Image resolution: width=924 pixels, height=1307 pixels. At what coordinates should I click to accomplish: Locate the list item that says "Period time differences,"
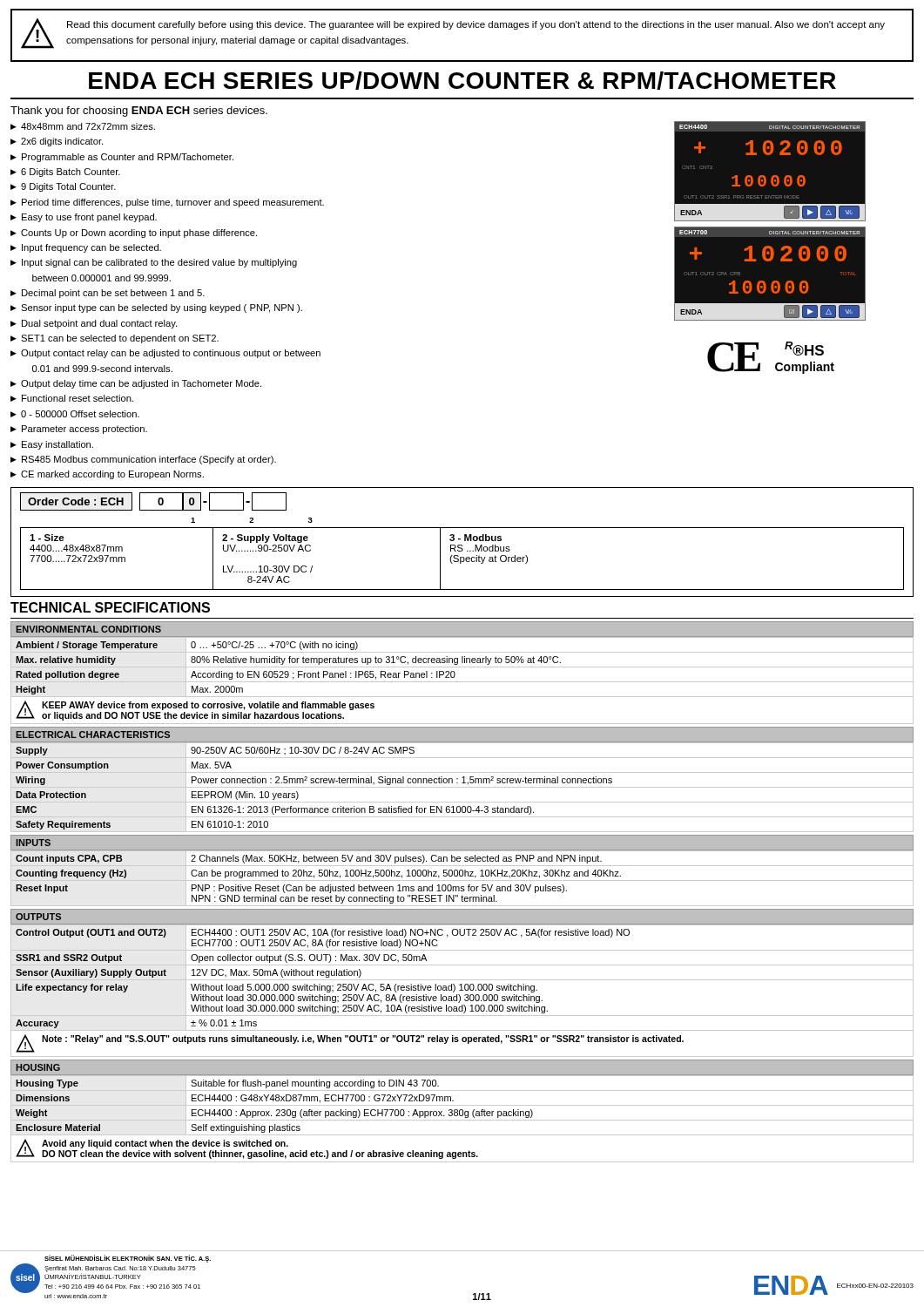point(173,202)
